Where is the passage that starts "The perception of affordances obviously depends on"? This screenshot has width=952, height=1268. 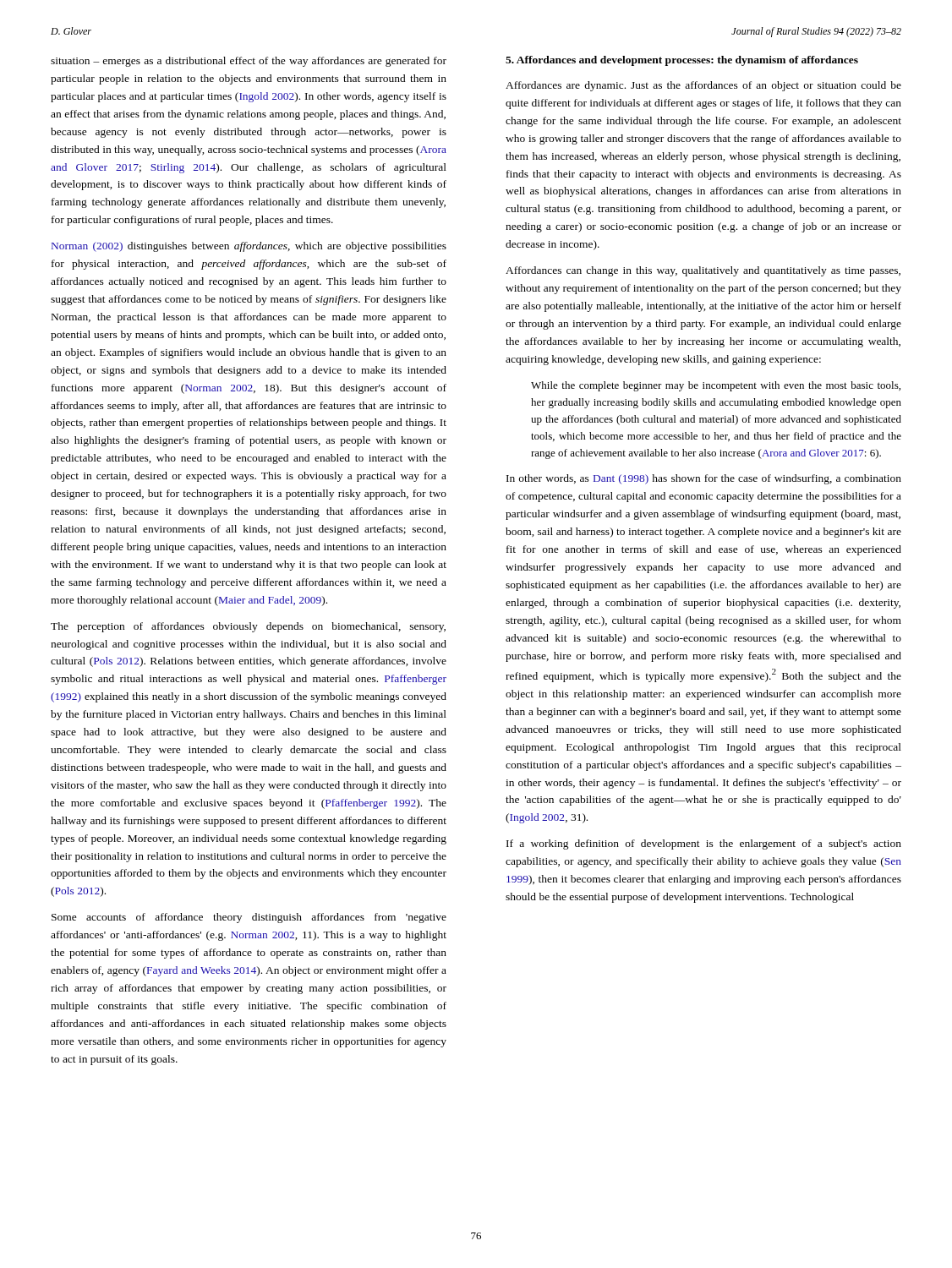click(x=249, y=759)
